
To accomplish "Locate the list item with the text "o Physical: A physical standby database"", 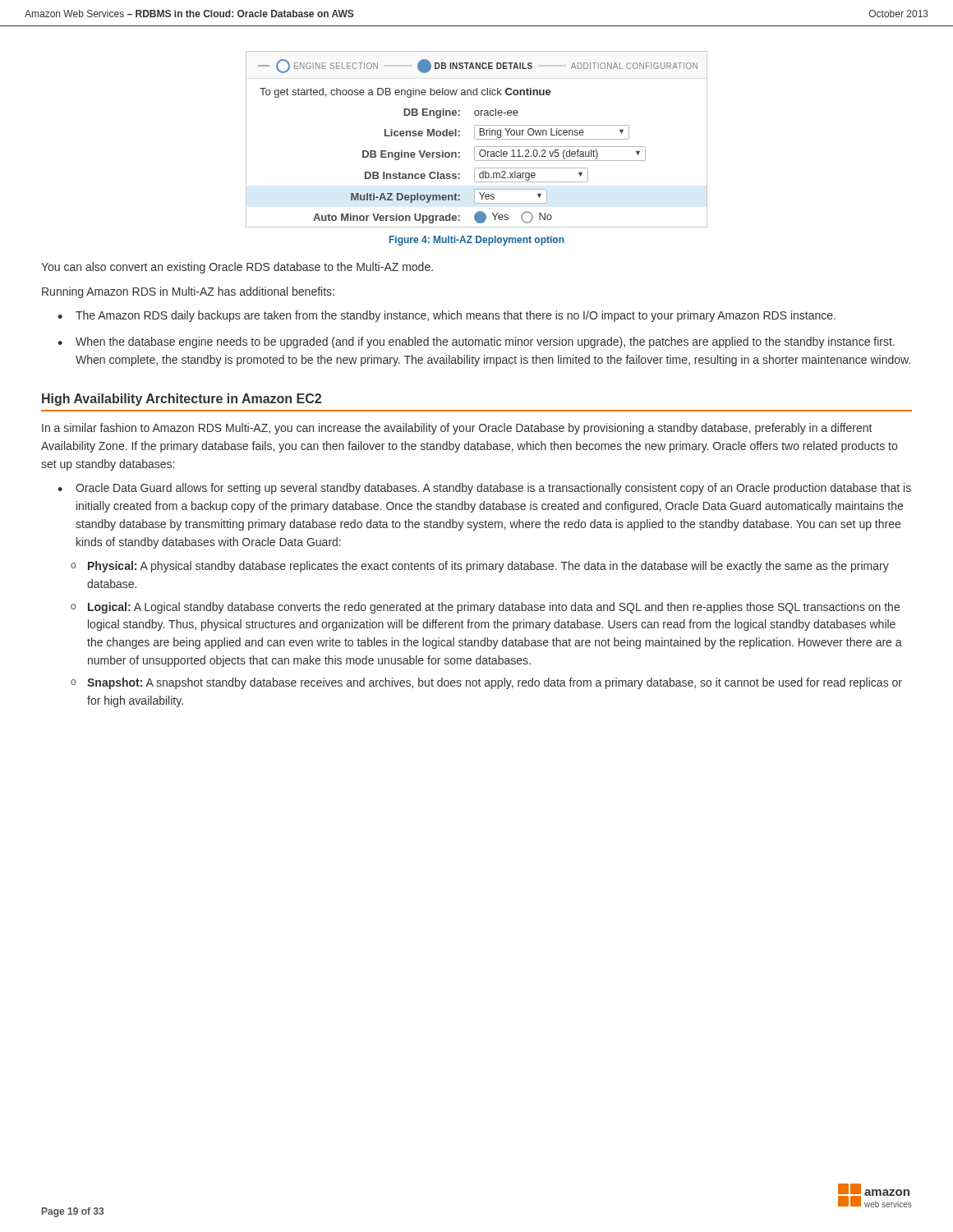I will [x=491, y=576].
